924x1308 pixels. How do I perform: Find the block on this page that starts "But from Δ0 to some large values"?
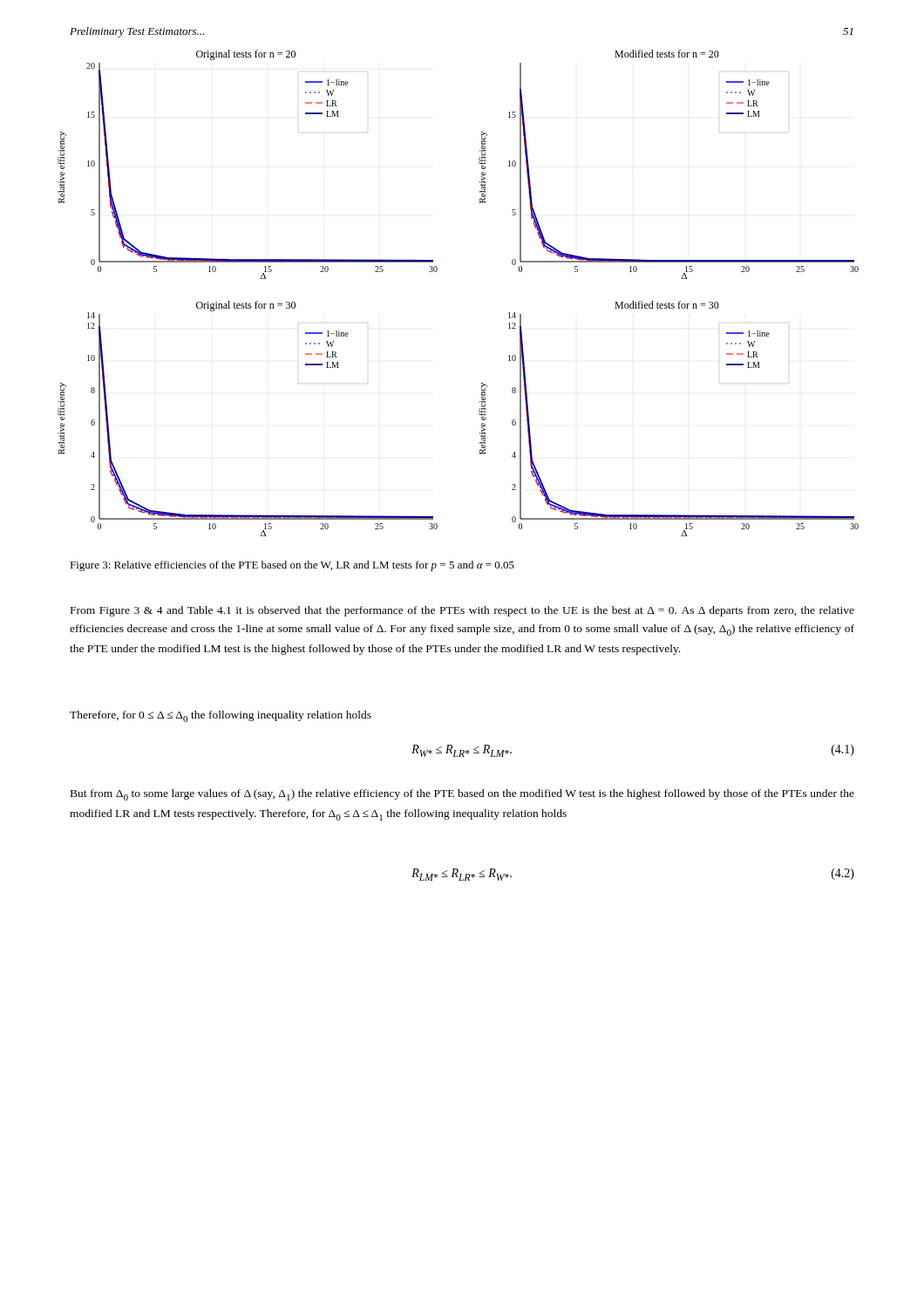point(462,804)
